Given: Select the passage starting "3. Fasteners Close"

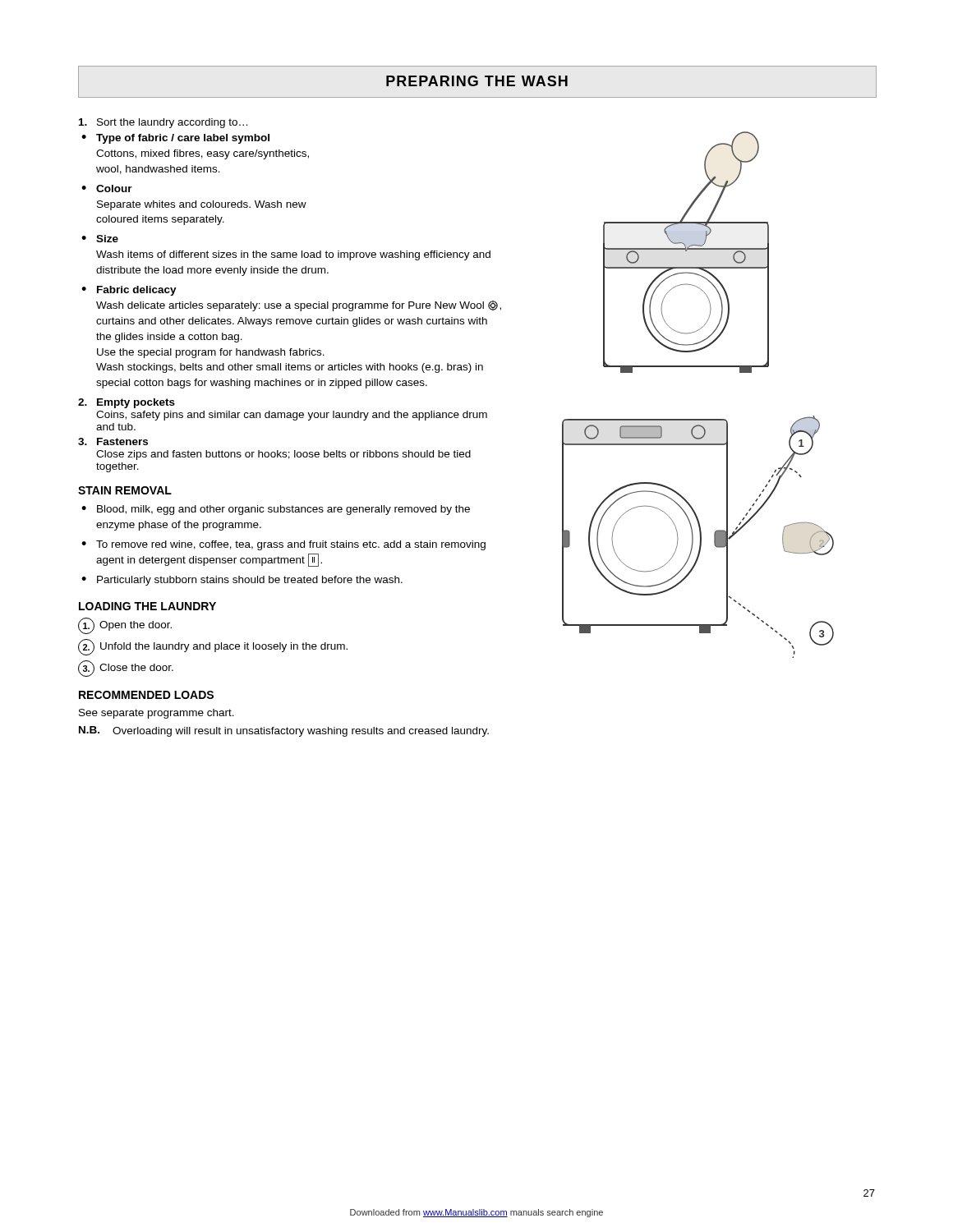Looking at the screenshot, I should click(x=292, y=454).
